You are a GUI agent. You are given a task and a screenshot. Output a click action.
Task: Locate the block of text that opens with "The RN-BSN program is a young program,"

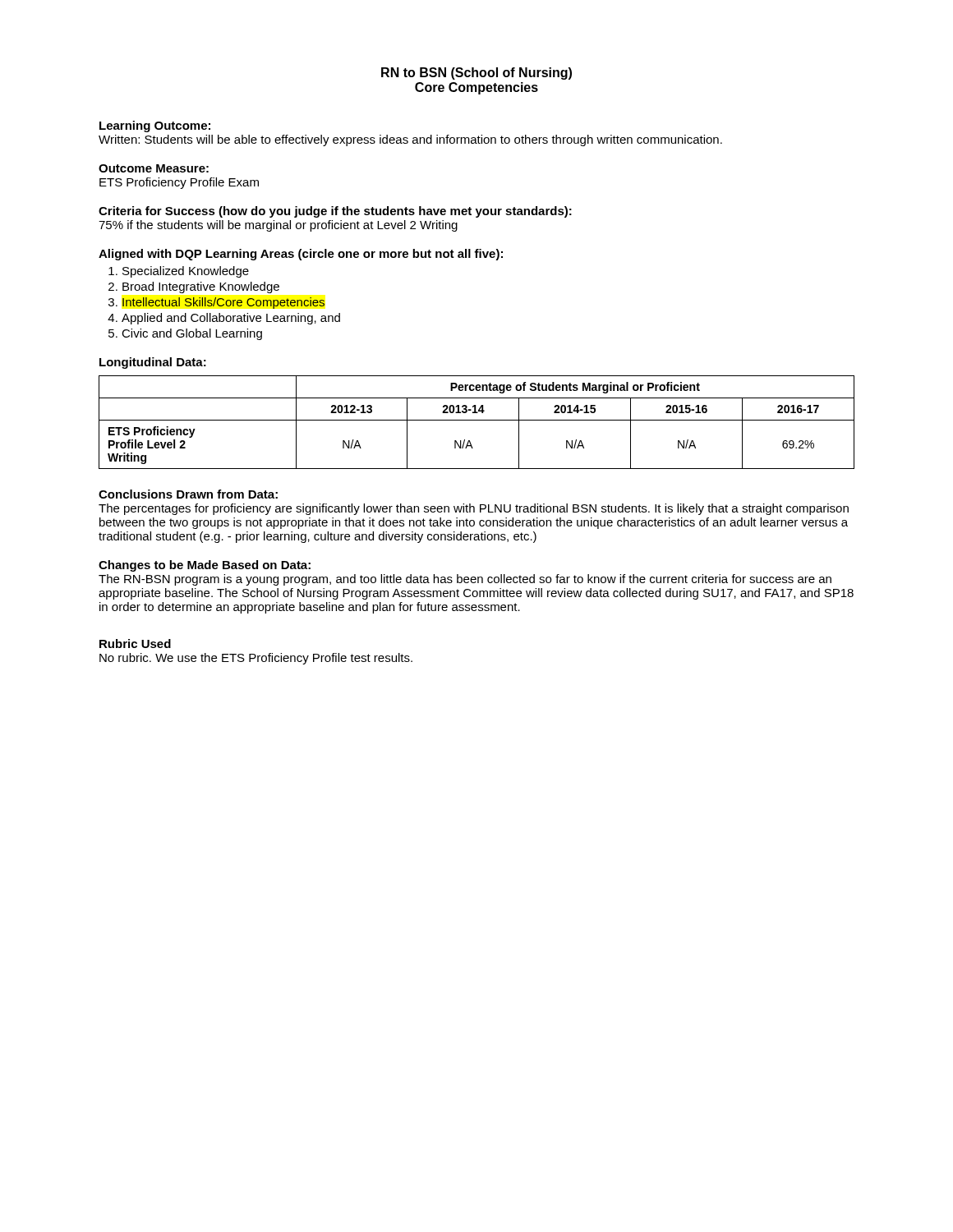pyautogui.click(x=476, y=593)
